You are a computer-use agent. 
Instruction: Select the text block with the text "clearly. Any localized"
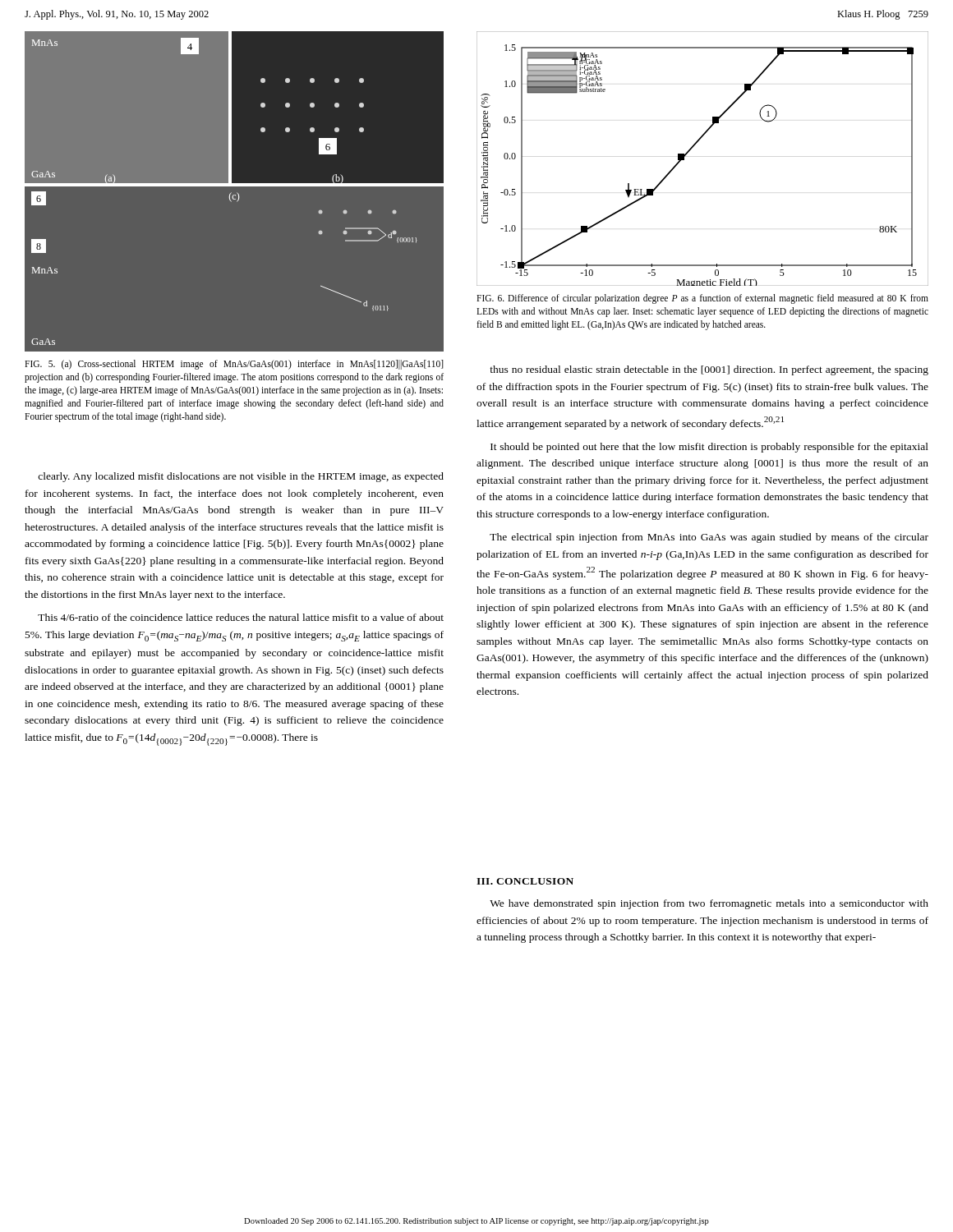point(234,608)
